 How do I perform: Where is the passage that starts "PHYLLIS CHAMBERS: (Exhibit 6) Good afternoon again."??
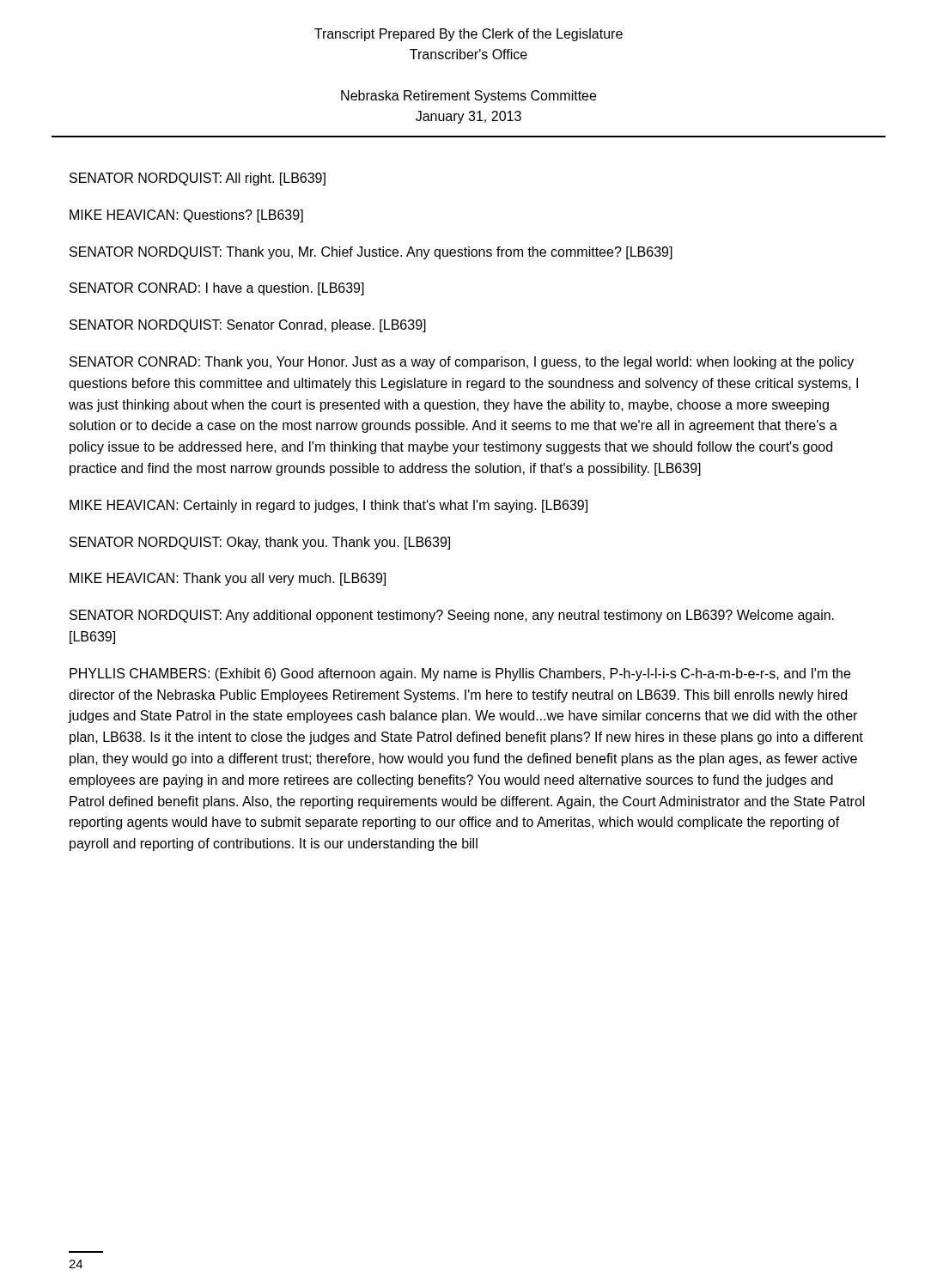467,759
